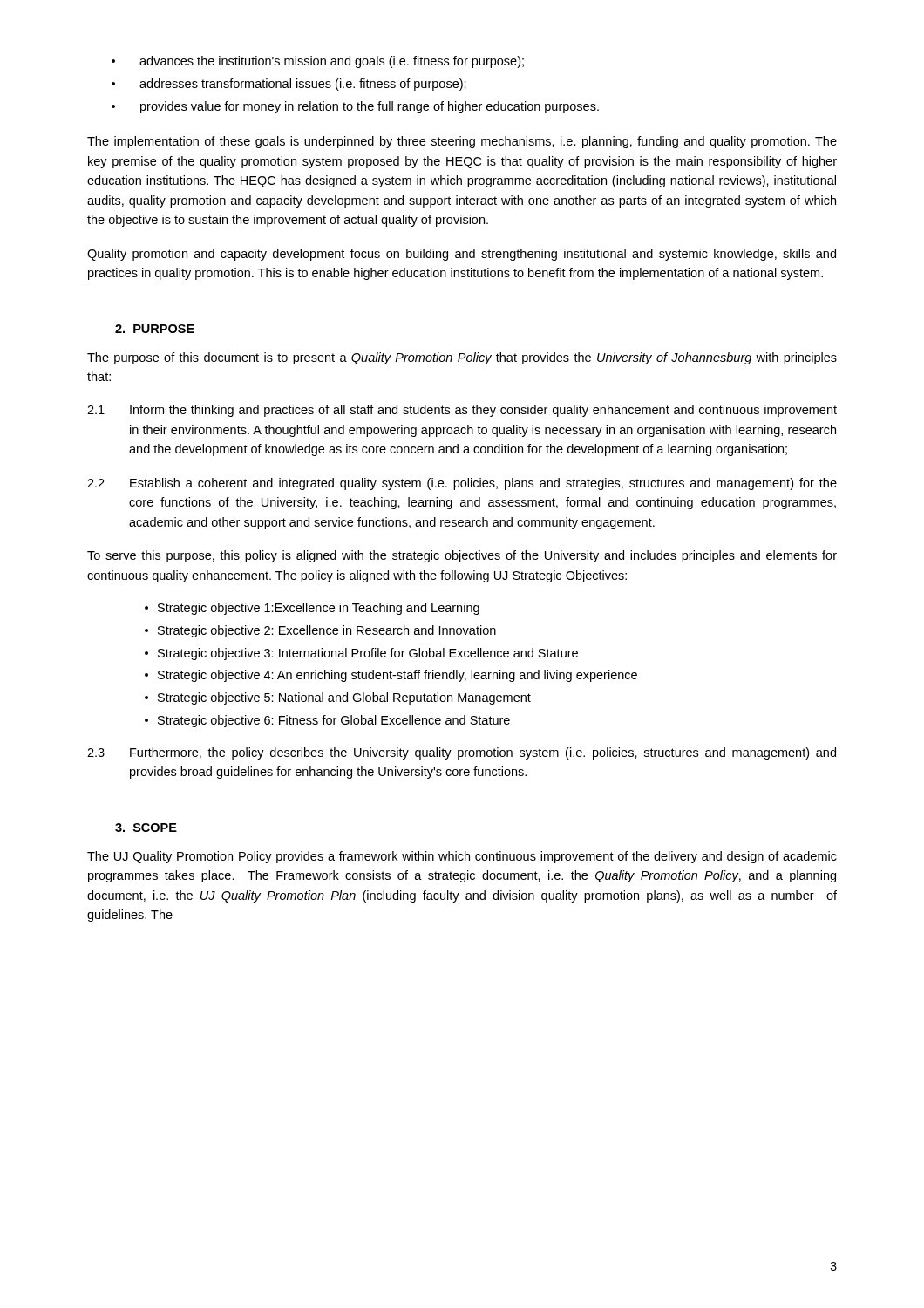Select the text block that says "The purpose of this document"
Screen dimensions: 1308x924
462,367
